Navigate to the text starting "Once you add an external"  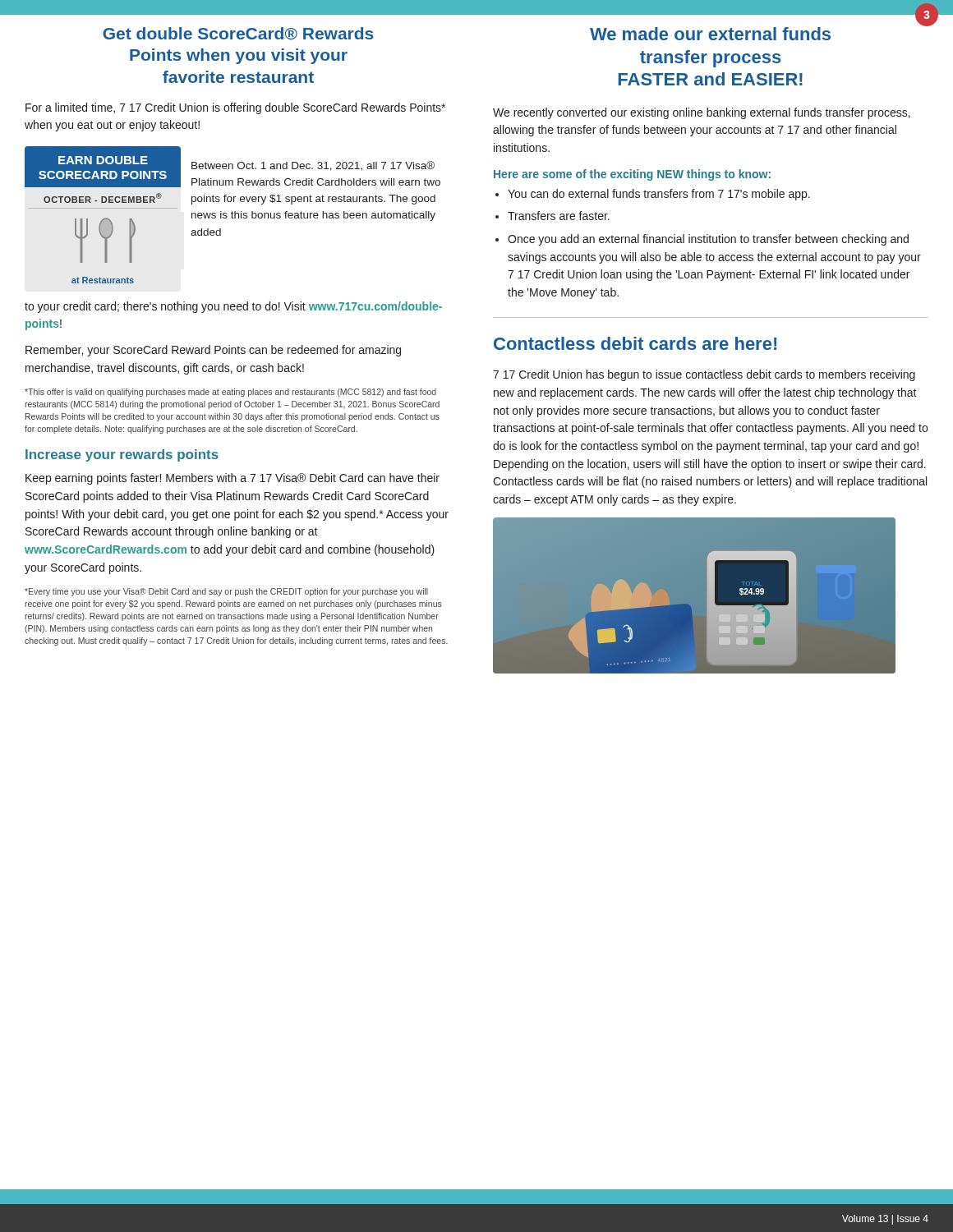(714, 266)
